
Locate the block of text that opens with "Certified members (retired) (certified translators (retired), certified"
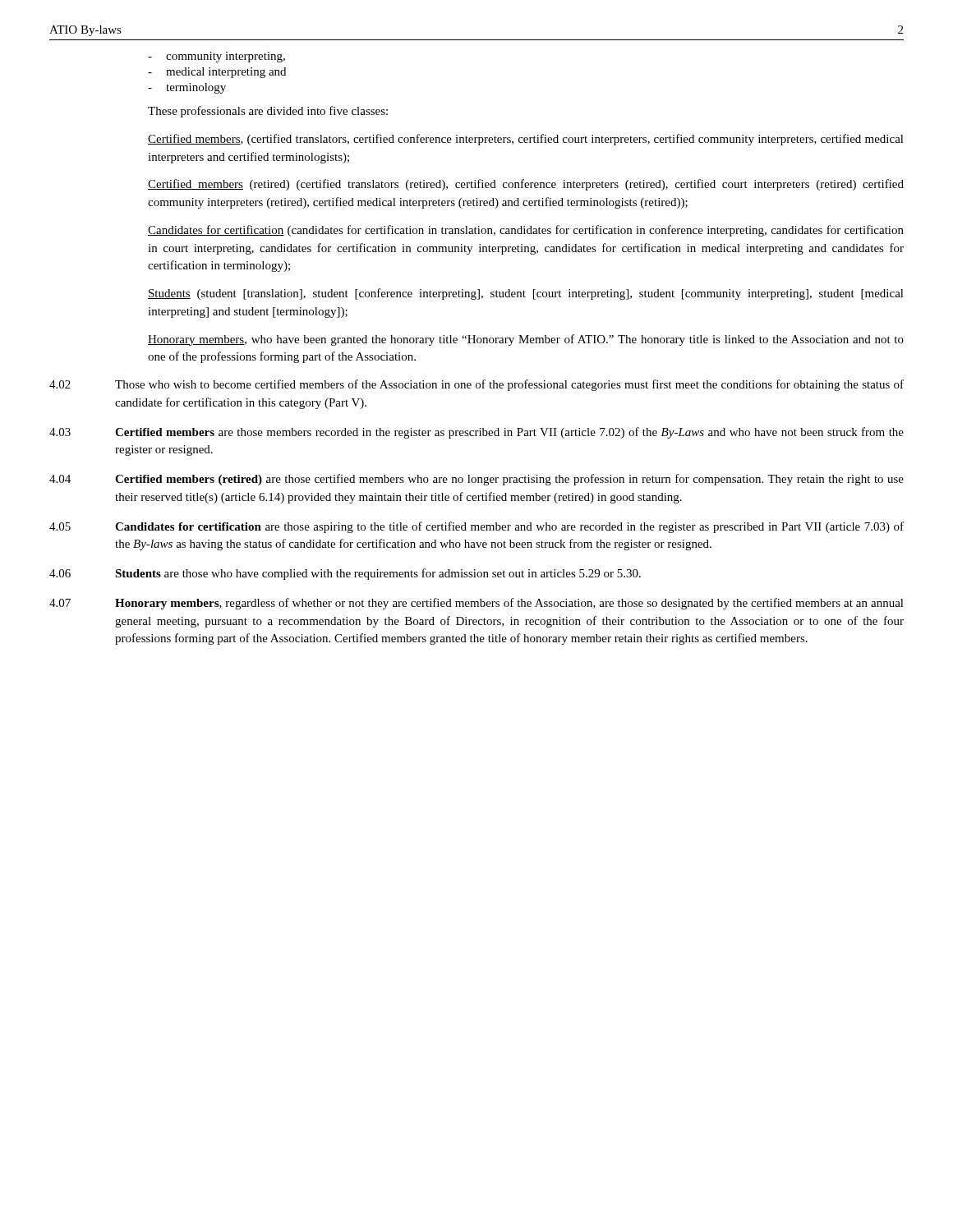pyautogui.click(x=526, y=193)
